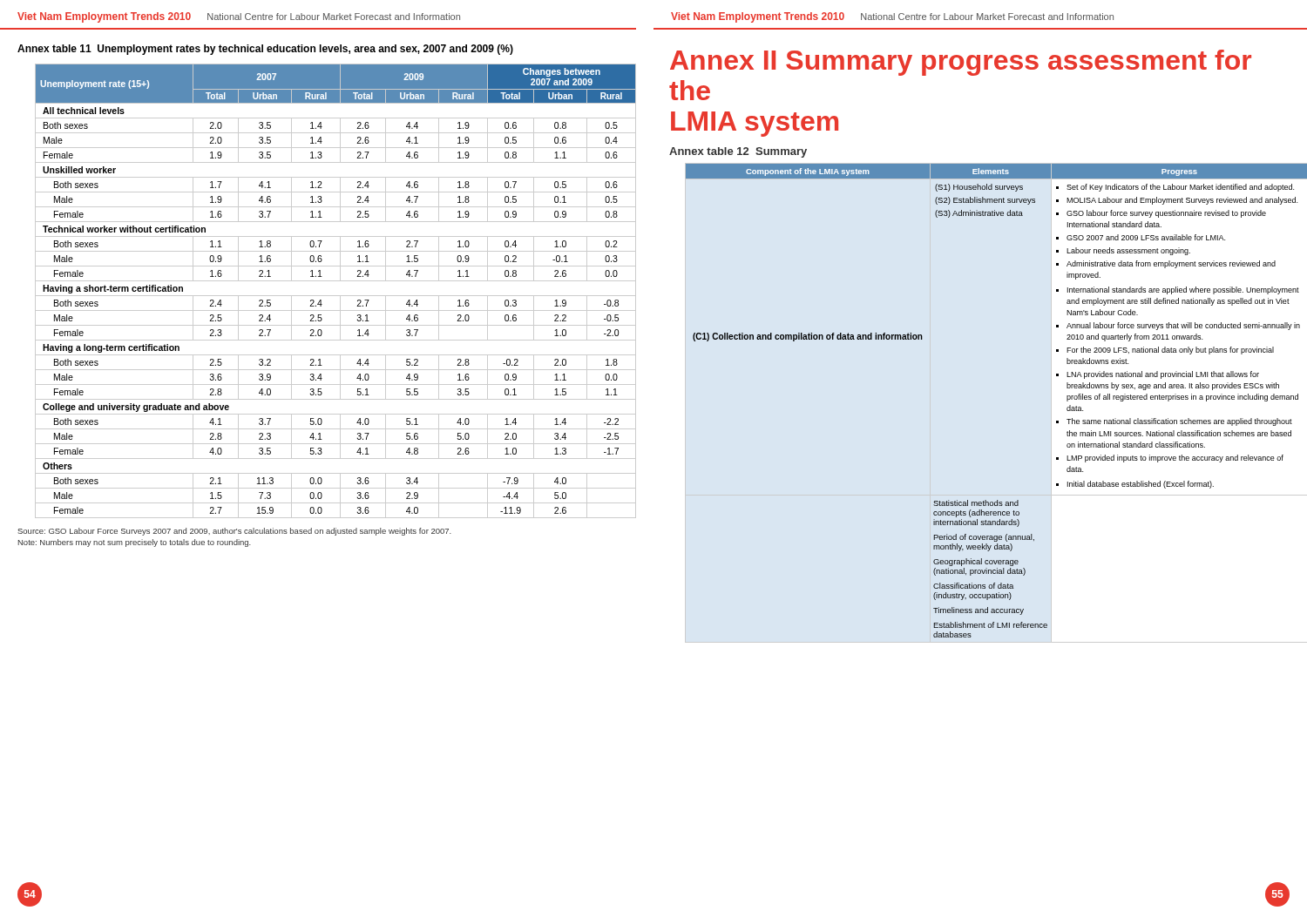The width and height of the screenshot is (1307, 924).
Task: Click where it says "Annex table 12 Summary"
Action: click(738, 151)
